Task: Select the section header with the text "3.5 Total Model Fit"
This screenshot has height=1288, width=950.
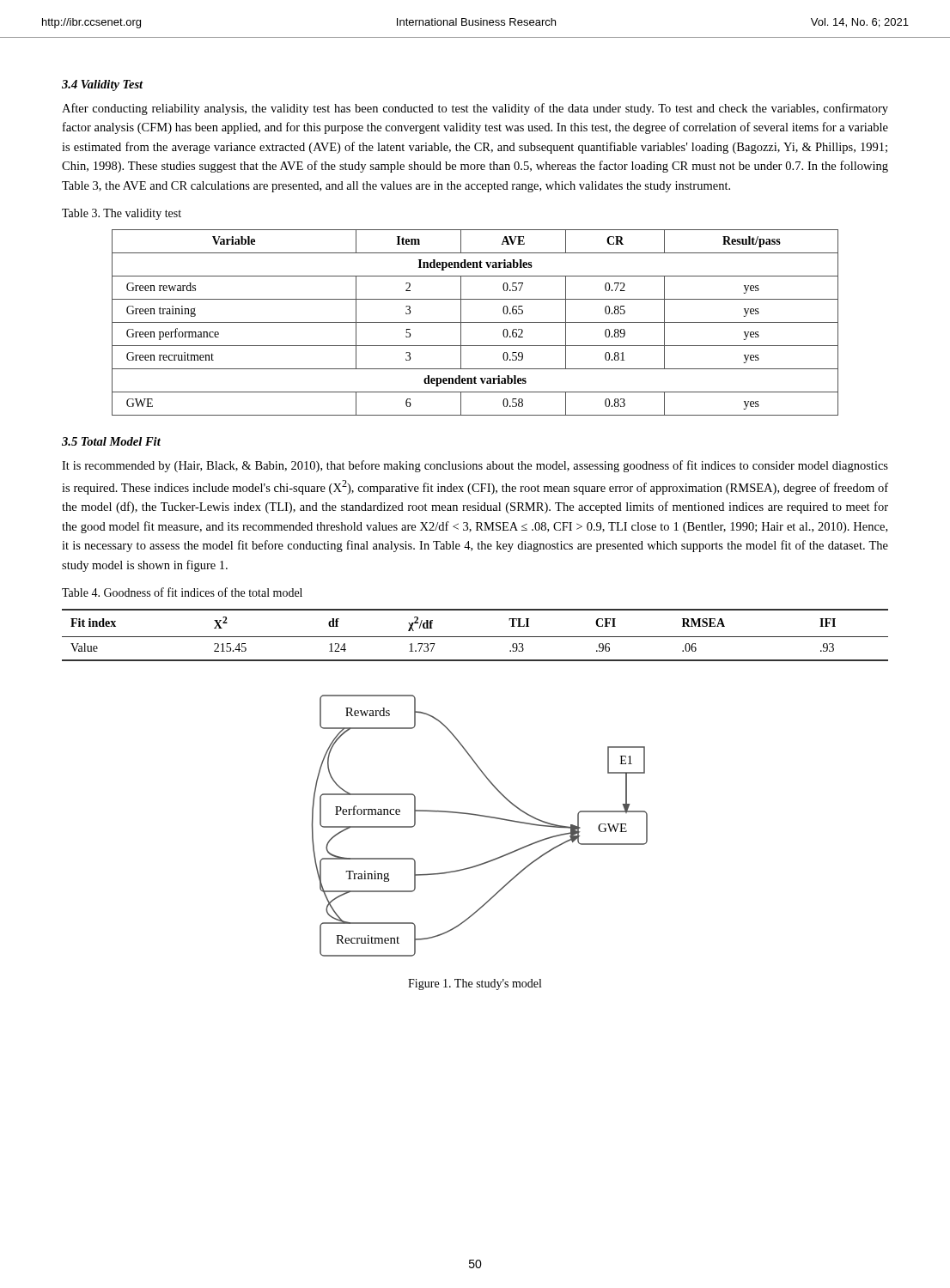Action: coord(111,442)
